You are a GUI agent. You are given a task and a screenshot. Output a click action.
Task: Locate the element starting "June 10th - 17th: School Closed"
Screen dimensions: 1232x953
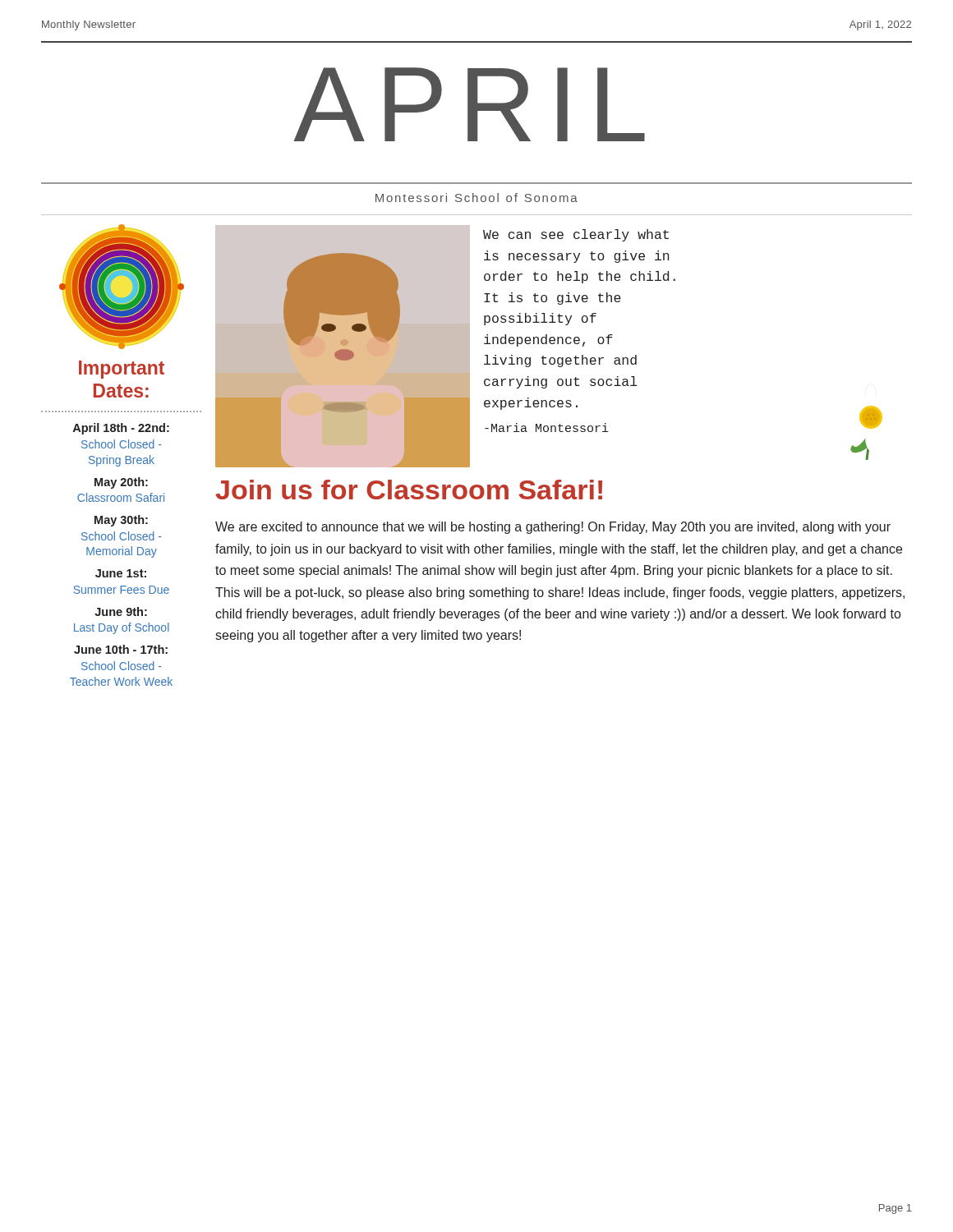coord(121,666)
